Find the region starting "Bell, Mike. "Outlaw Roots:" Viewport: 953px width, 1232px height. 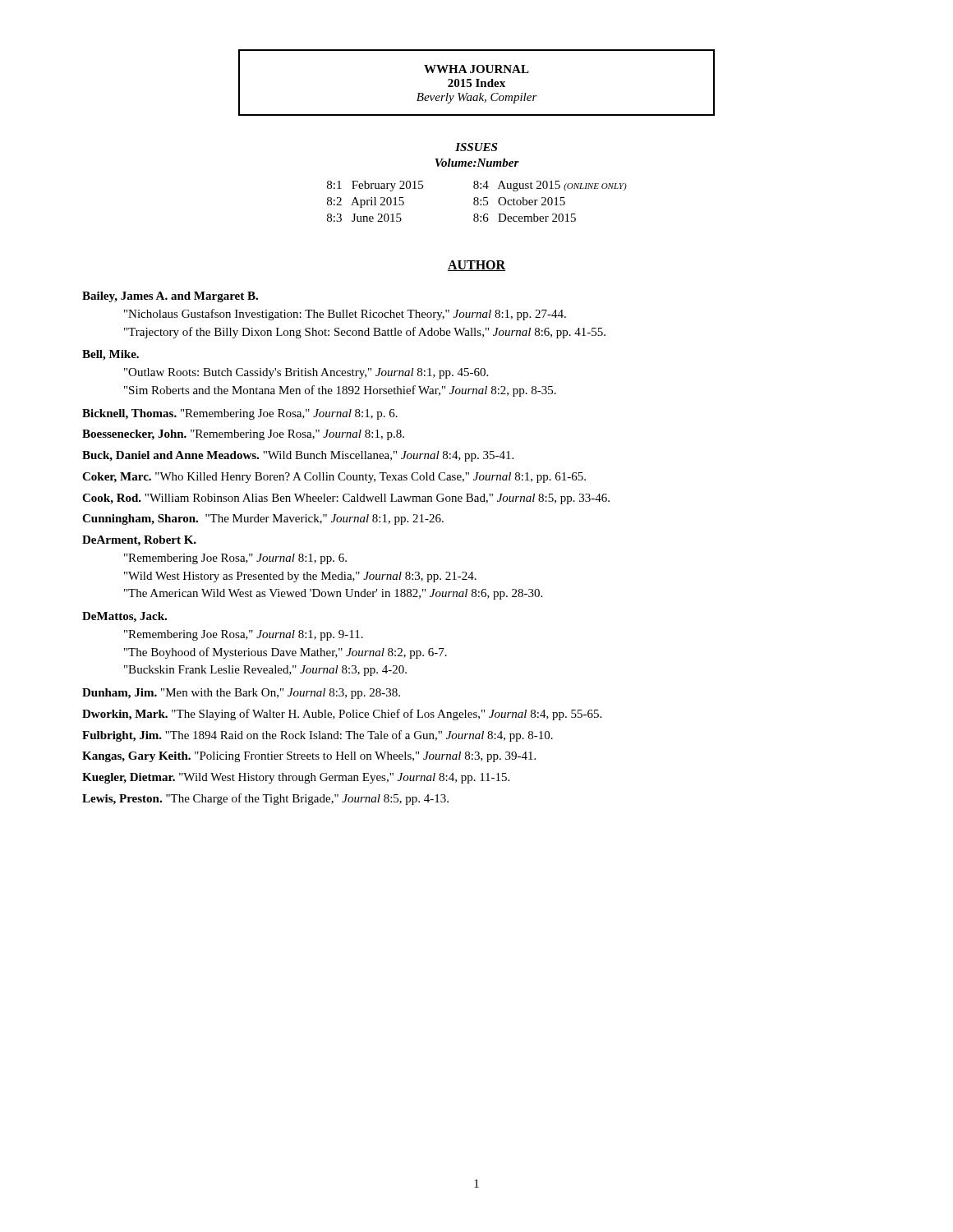point(476,374)
